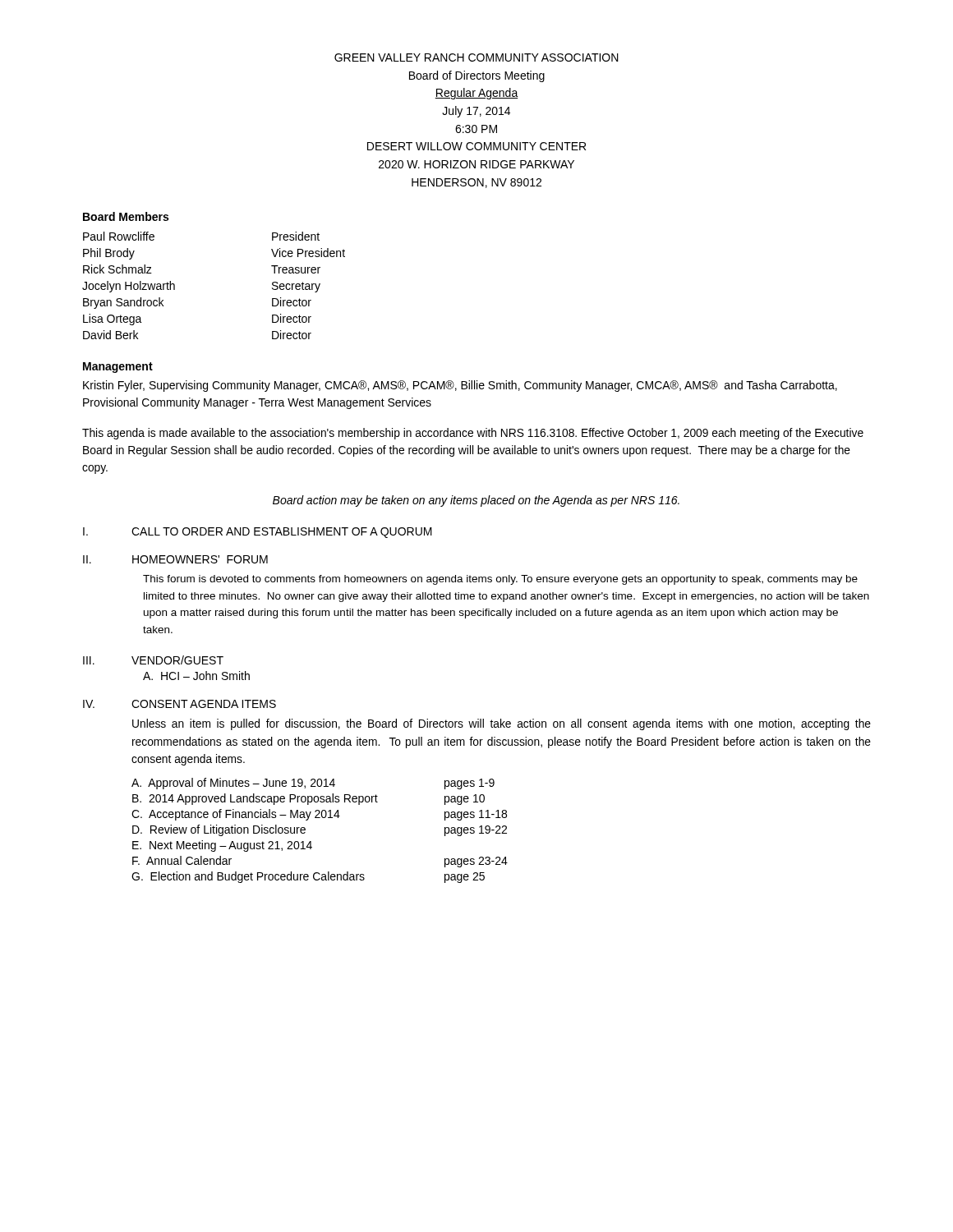Find the block starting "III. VENDOR/GUEST A."

point(153,660)
